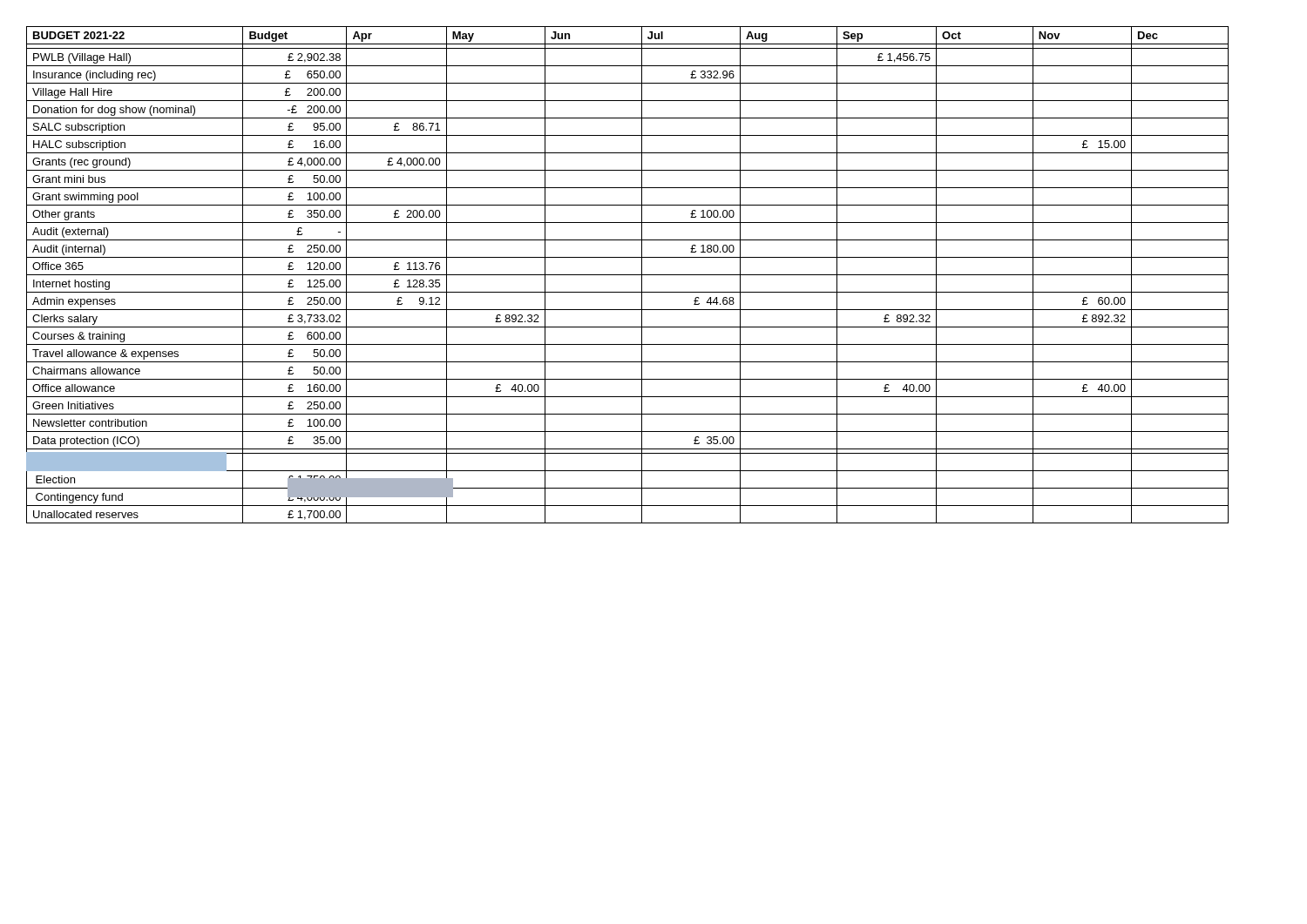
Task: Locate the table with the text "£ 120.00"
Action: pos(654,275)
